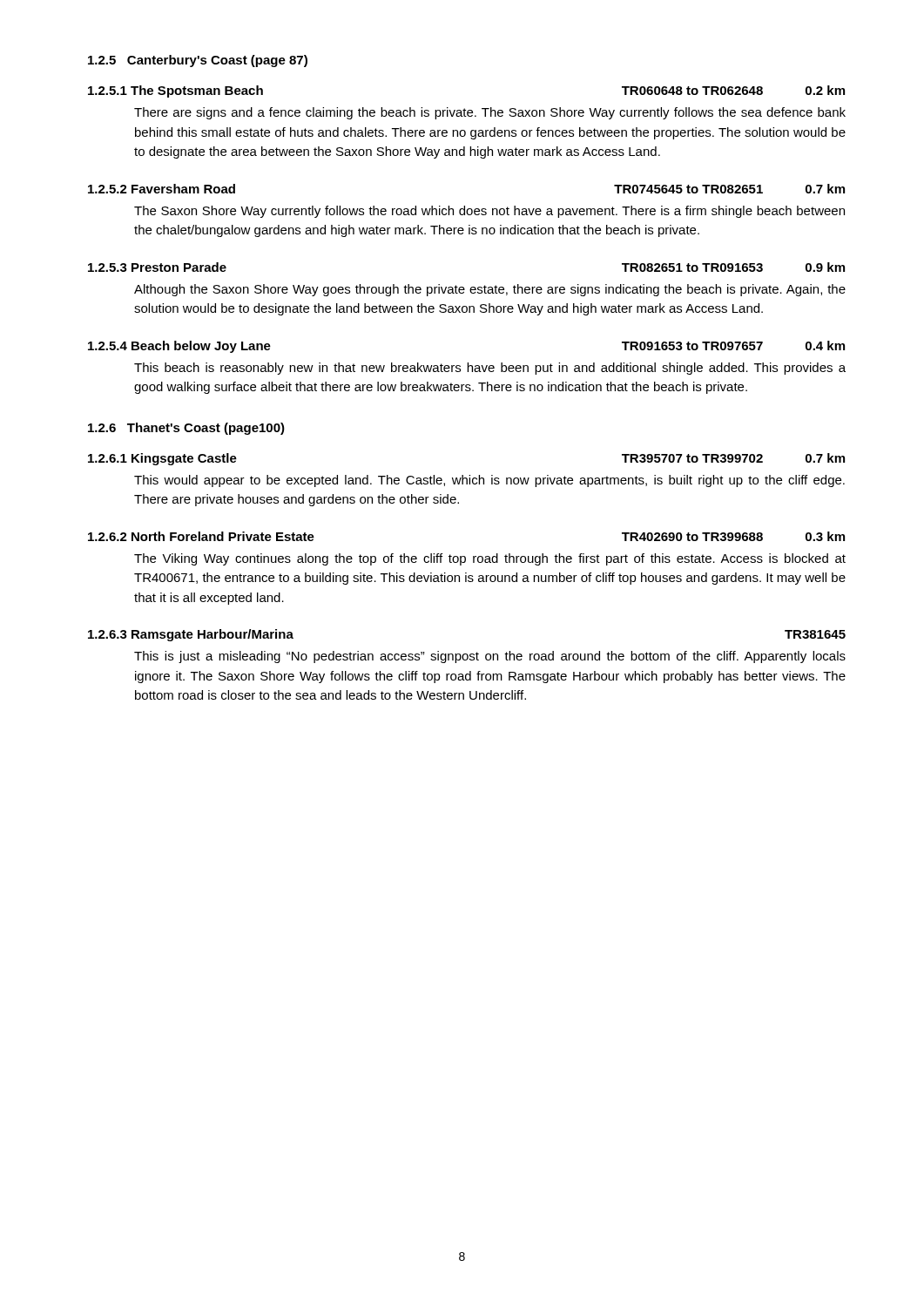Point to the block beginning "This would appear to be excepted land. The"
This screenshot has height=1307, width=924.
pyautogui.click(x=490, y=489)
